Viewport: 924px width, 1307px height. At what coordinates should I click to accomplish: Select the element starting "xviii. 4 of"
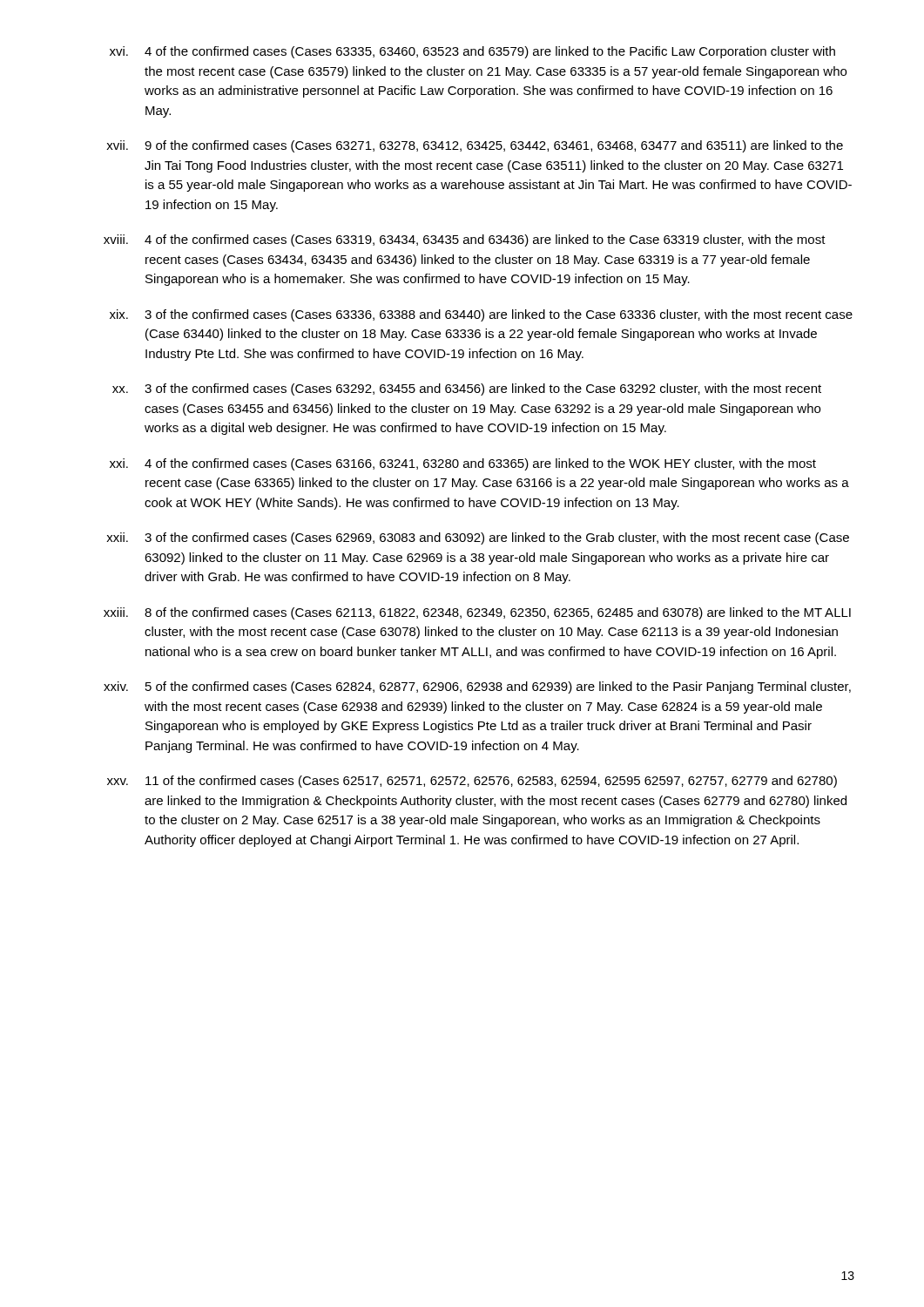[x=462, y=259]
